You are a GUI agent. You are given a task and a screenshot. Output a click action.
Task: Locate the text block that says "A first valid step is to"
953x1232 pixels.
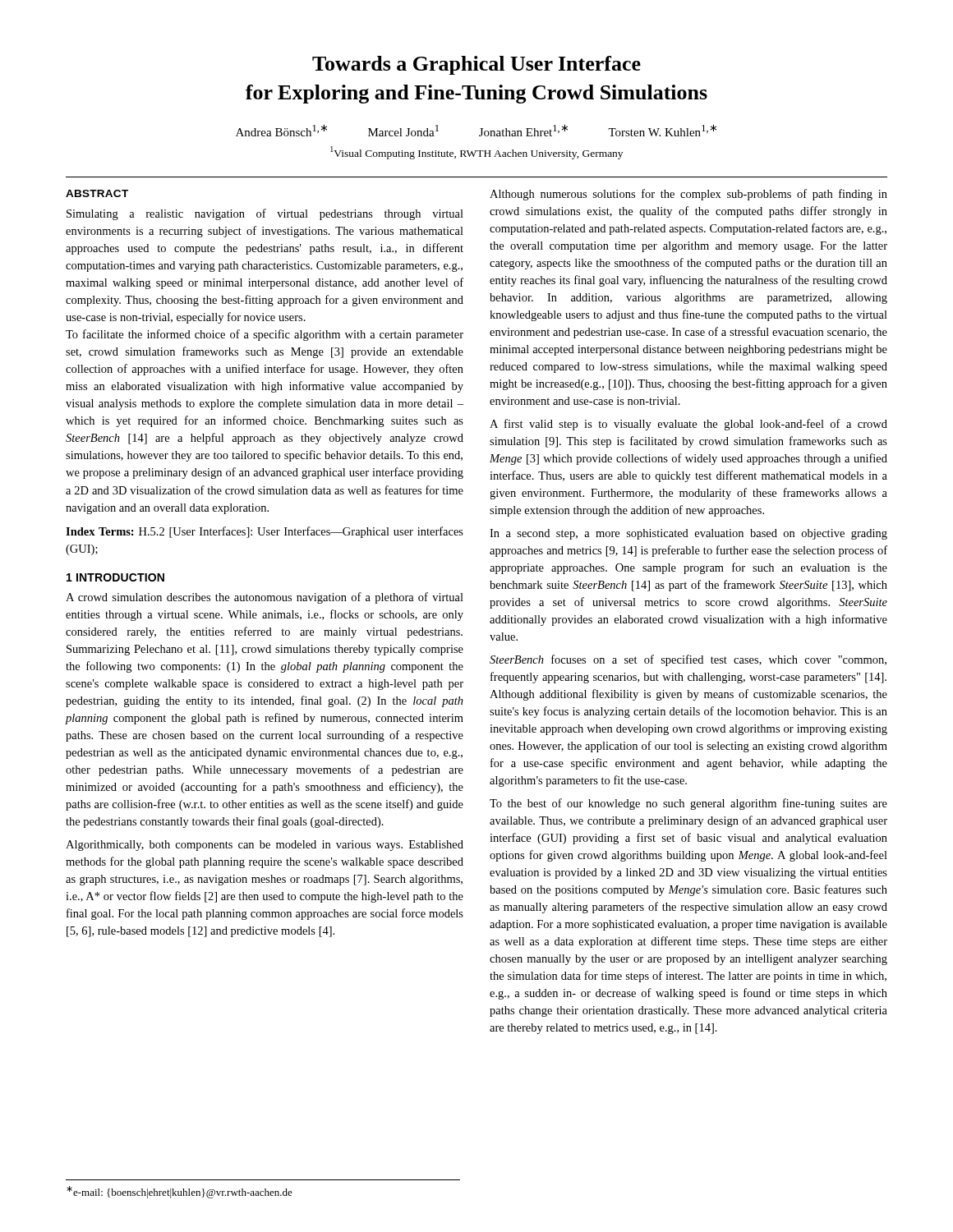coord(688,467)
